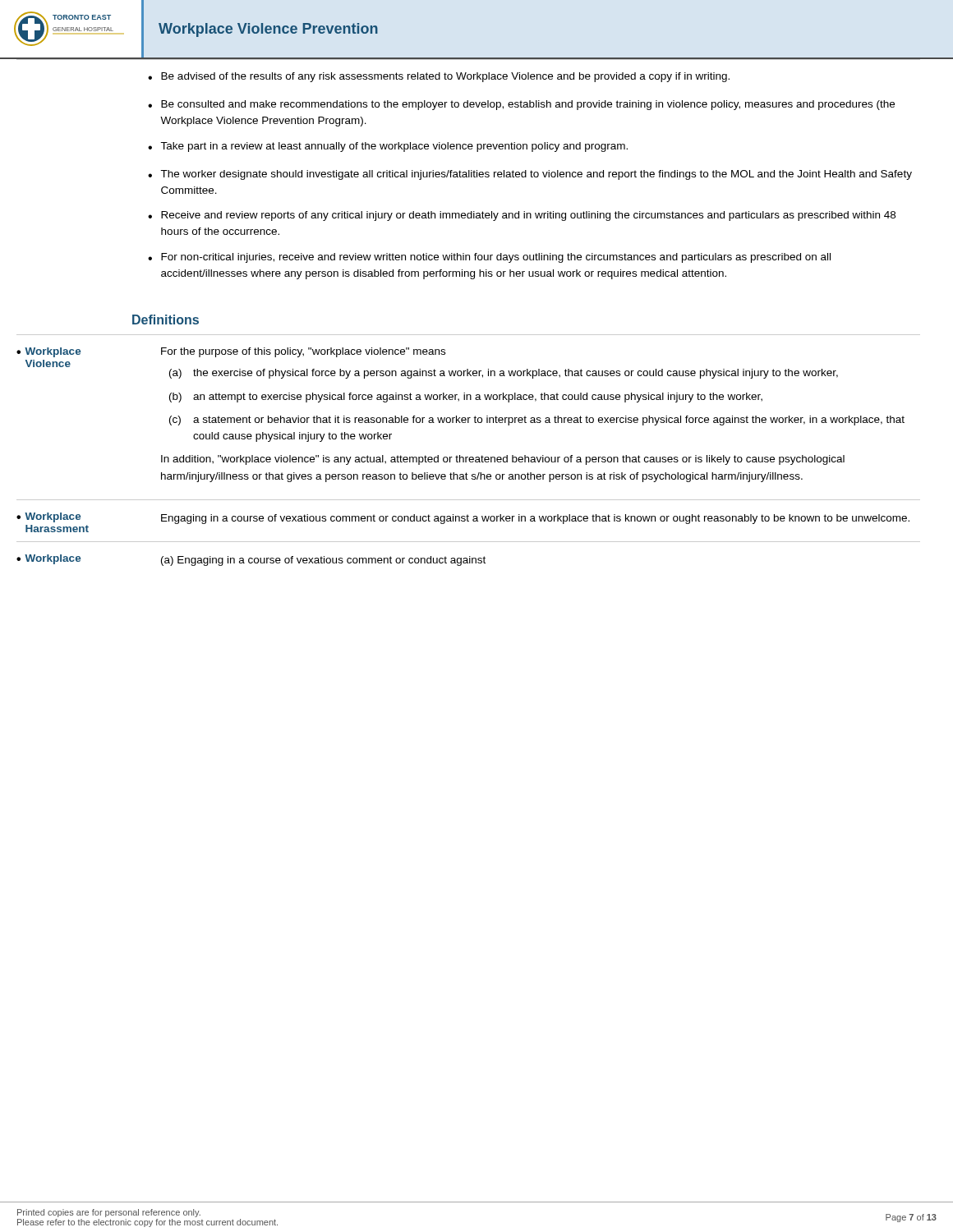Find the block on this page that starts "For non-critical injuries,"
This screenshot has height=1232, width=953.
496,265
